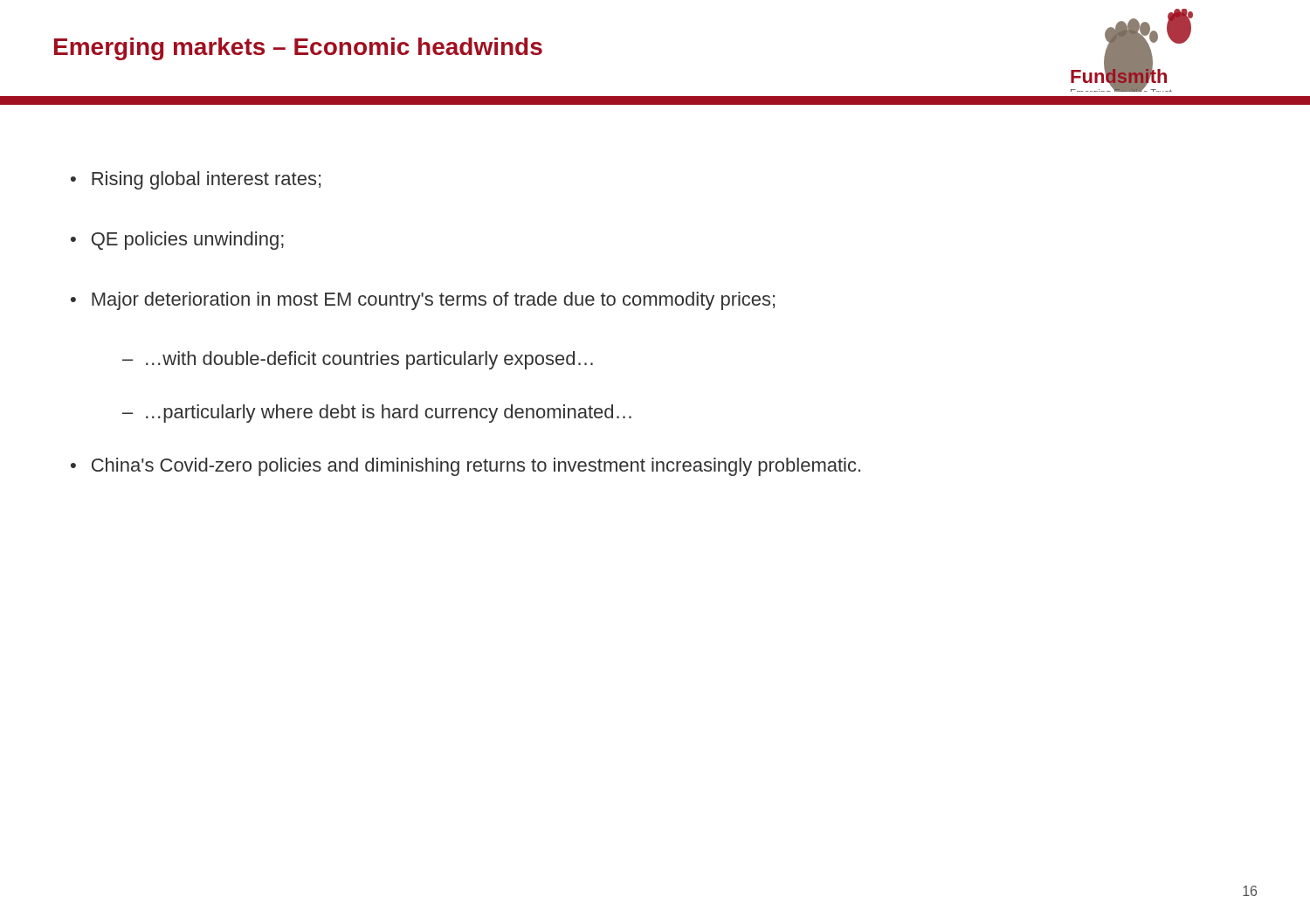Image resolution: width=1310 pixels, height=924 pixels.
Task: Click on the section header with the text "Emerging markets – Economic headwinds"
Action: pyautogui.click(x=298, y=47)
